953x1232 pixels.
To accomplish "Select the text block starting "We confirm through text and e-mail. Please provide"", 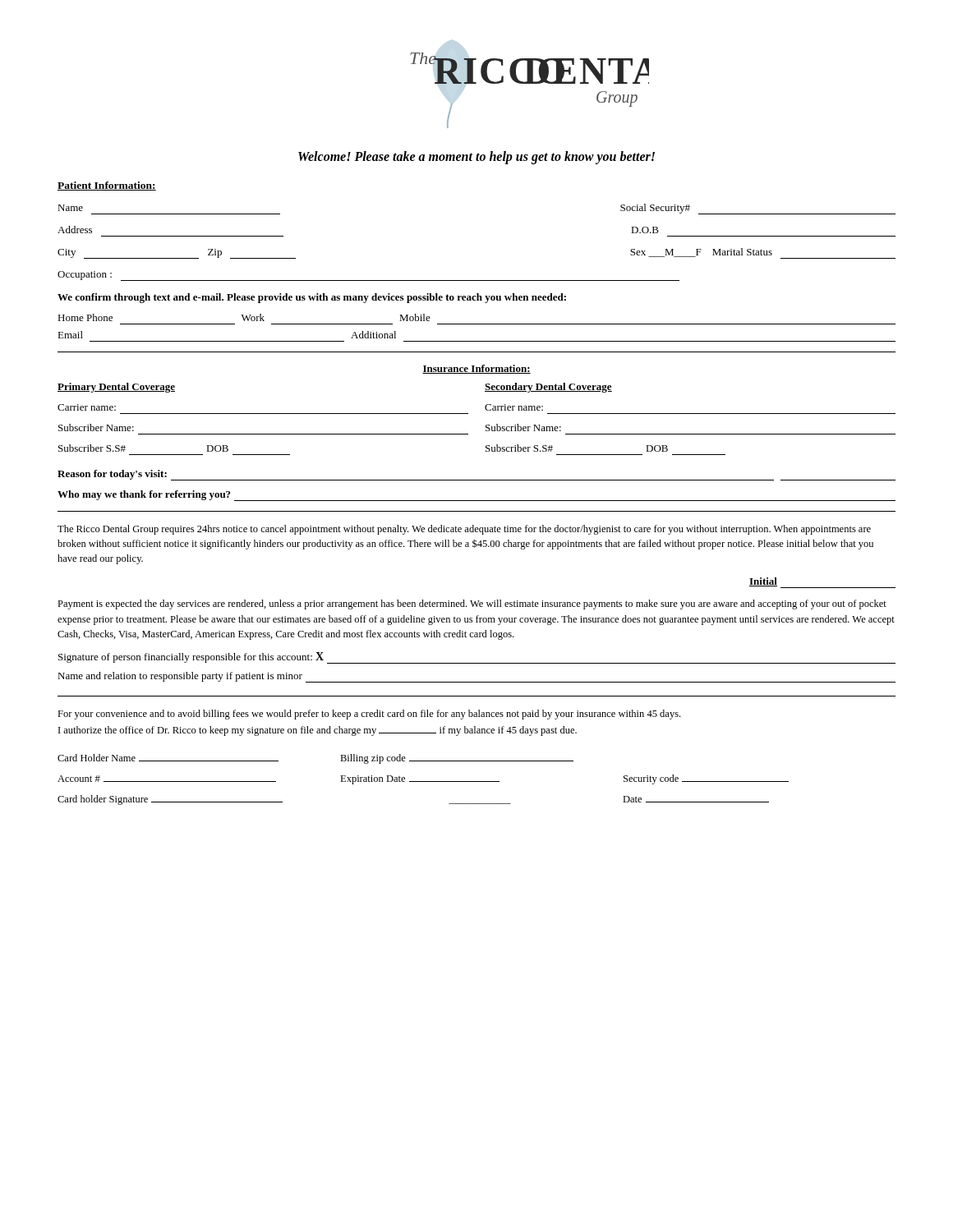I will 312,297.
